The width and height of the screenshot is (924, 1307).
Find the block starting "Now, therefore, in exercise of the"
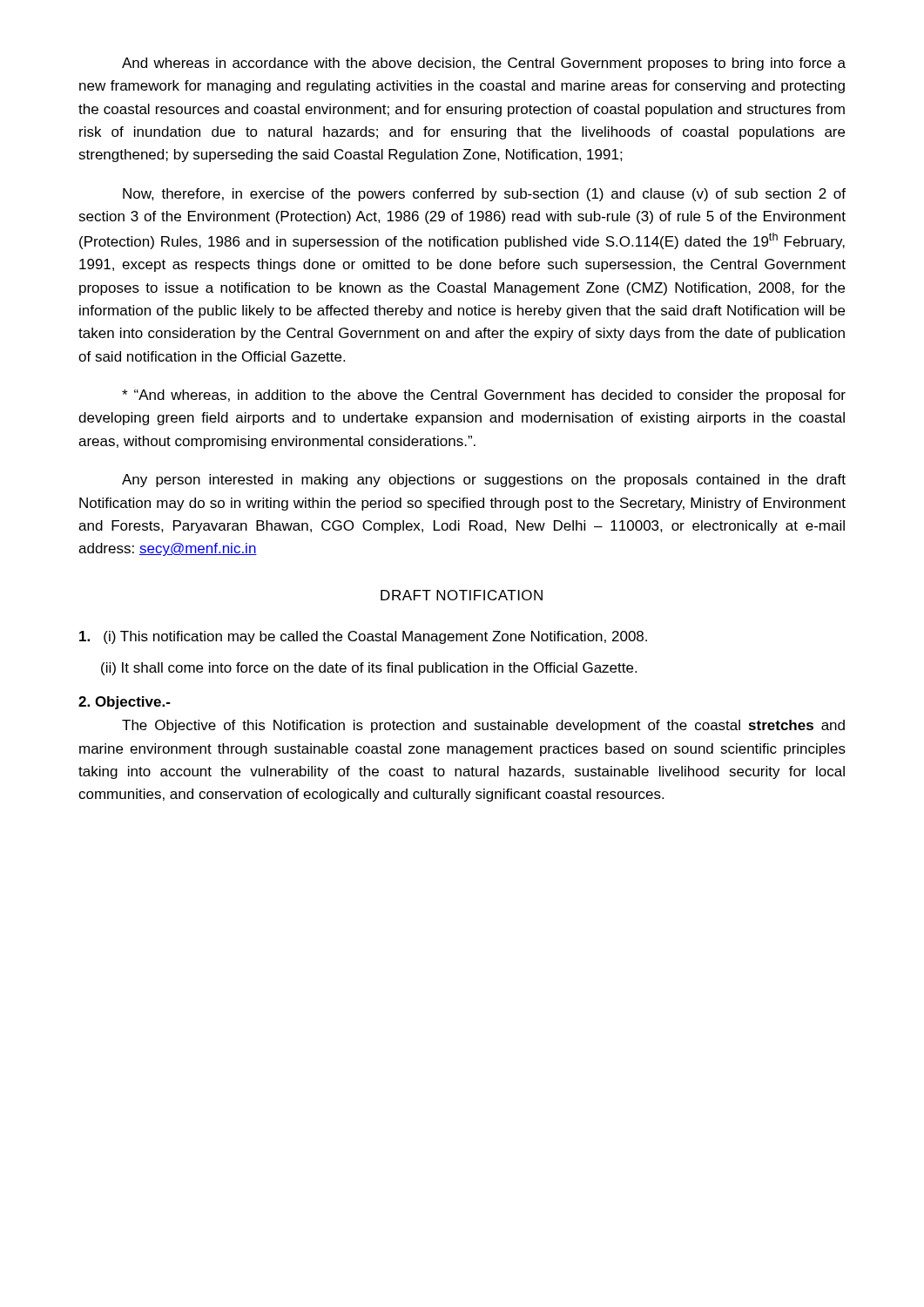point(462,275)
